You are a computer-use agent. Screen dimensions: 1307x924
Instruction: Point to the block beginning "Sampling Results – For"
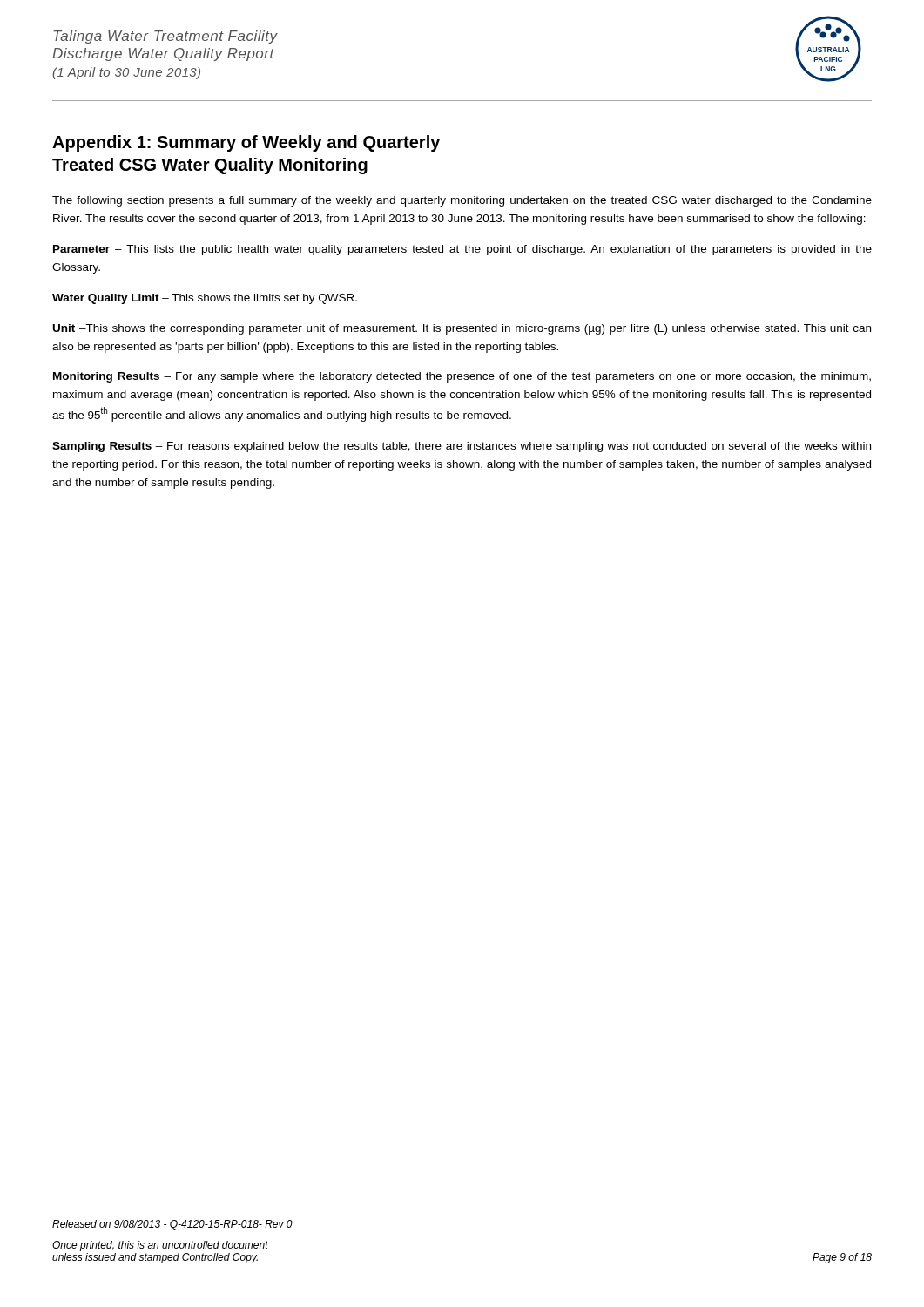pos(462,464)
